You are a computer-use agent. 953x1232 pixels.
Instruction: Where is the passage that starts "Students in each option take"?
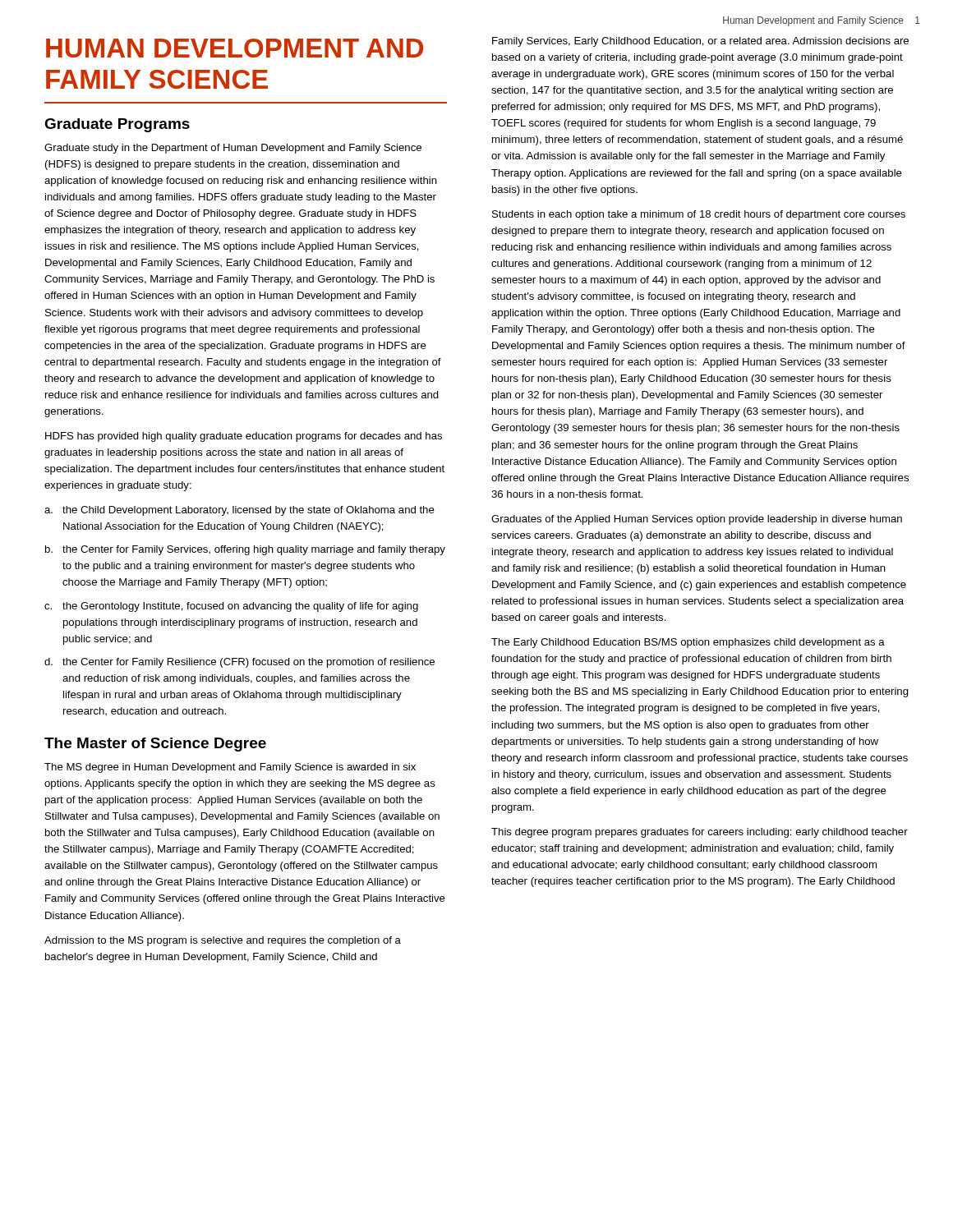tap(700, 354)
